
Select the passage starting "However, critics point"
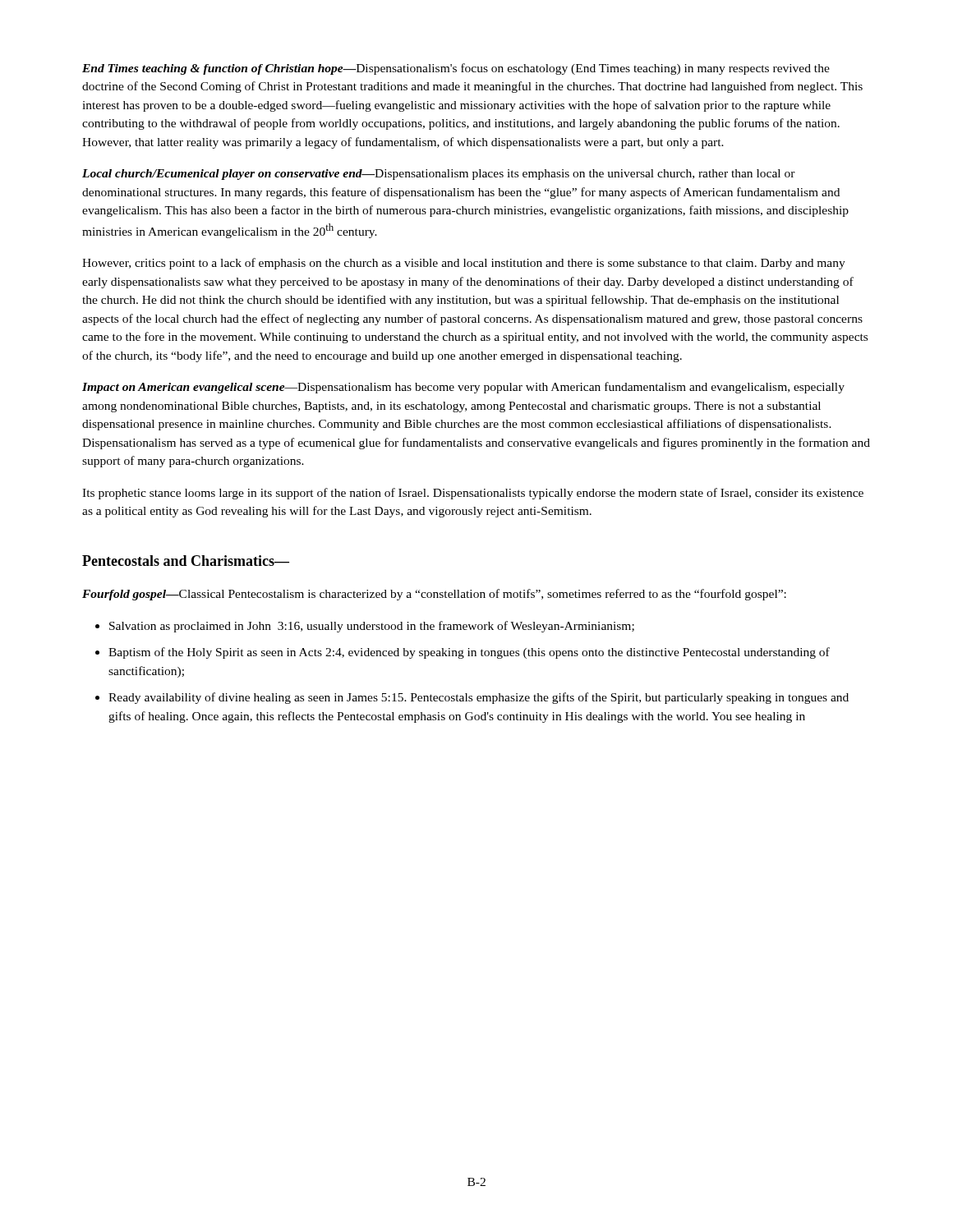[475, 309]
